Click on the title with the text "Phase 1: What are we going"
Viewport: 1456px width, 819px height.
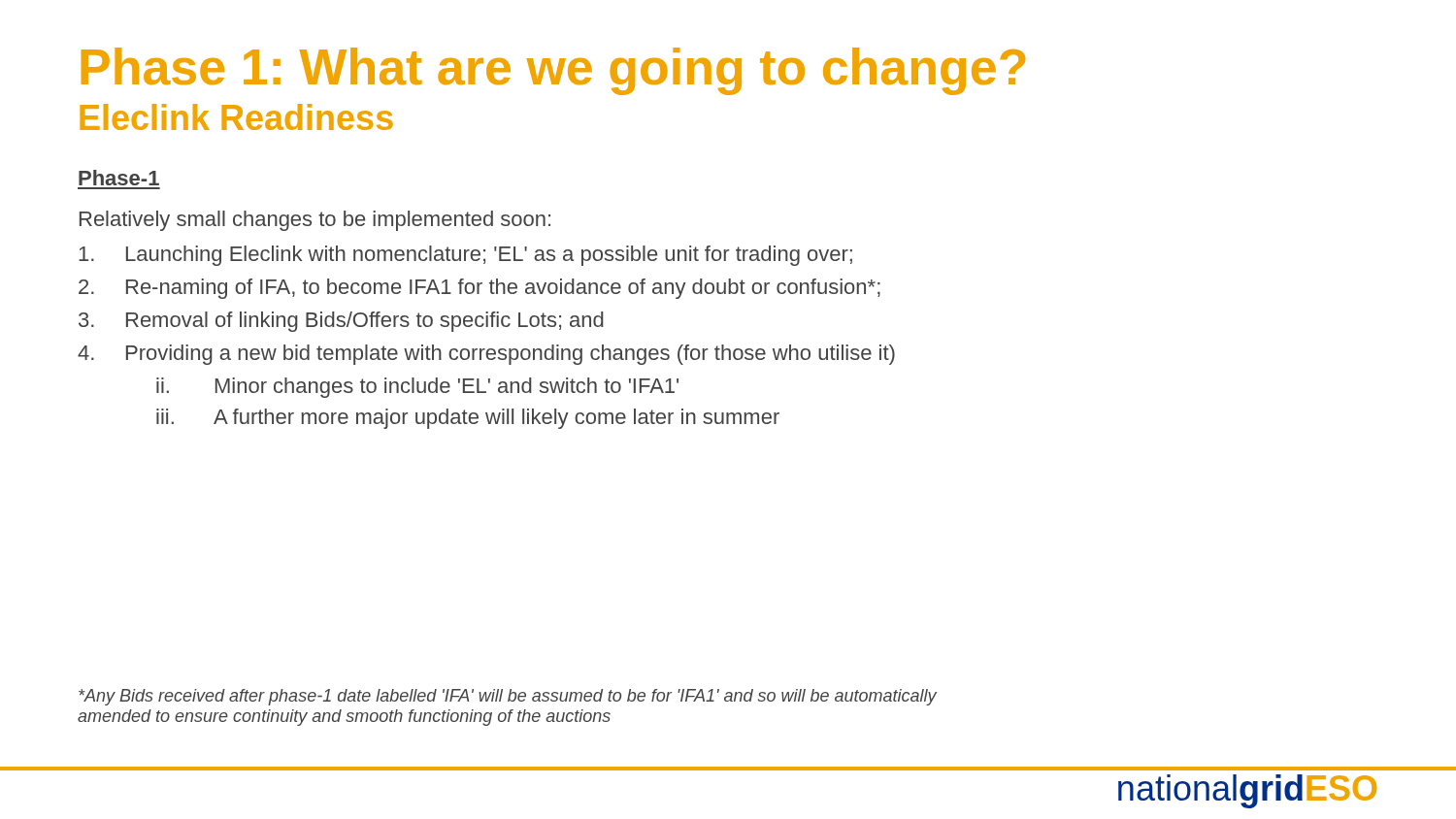tap(728, 89)
